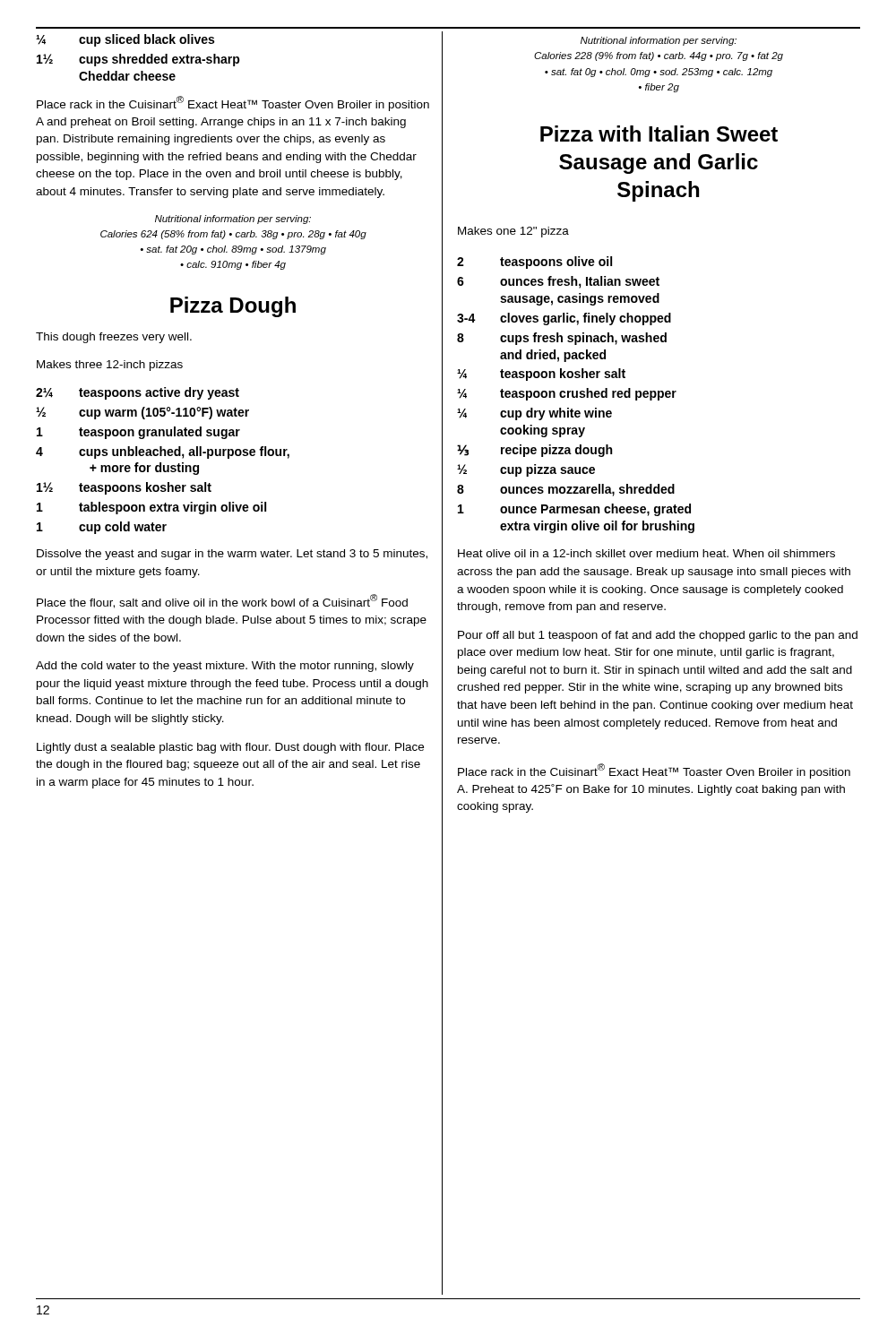The width and height of the screenshot is (896, 1344).
Task: Navigate to the element starting "¼ teaspoon kosher"
Action: pos(541,374)
